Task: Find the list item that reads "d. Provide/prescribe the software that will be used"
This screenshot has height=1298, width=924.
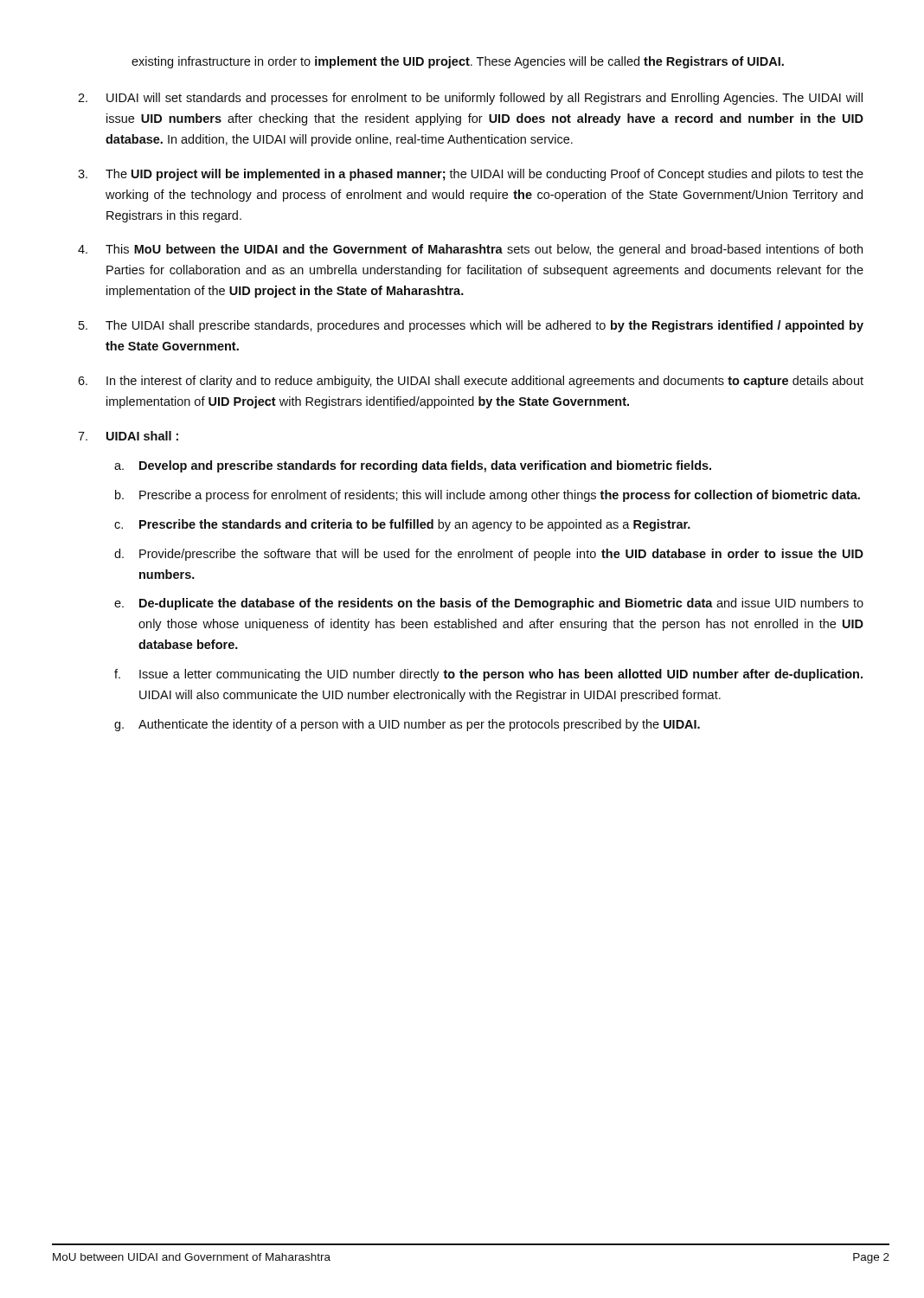Action: pos(489,565)
